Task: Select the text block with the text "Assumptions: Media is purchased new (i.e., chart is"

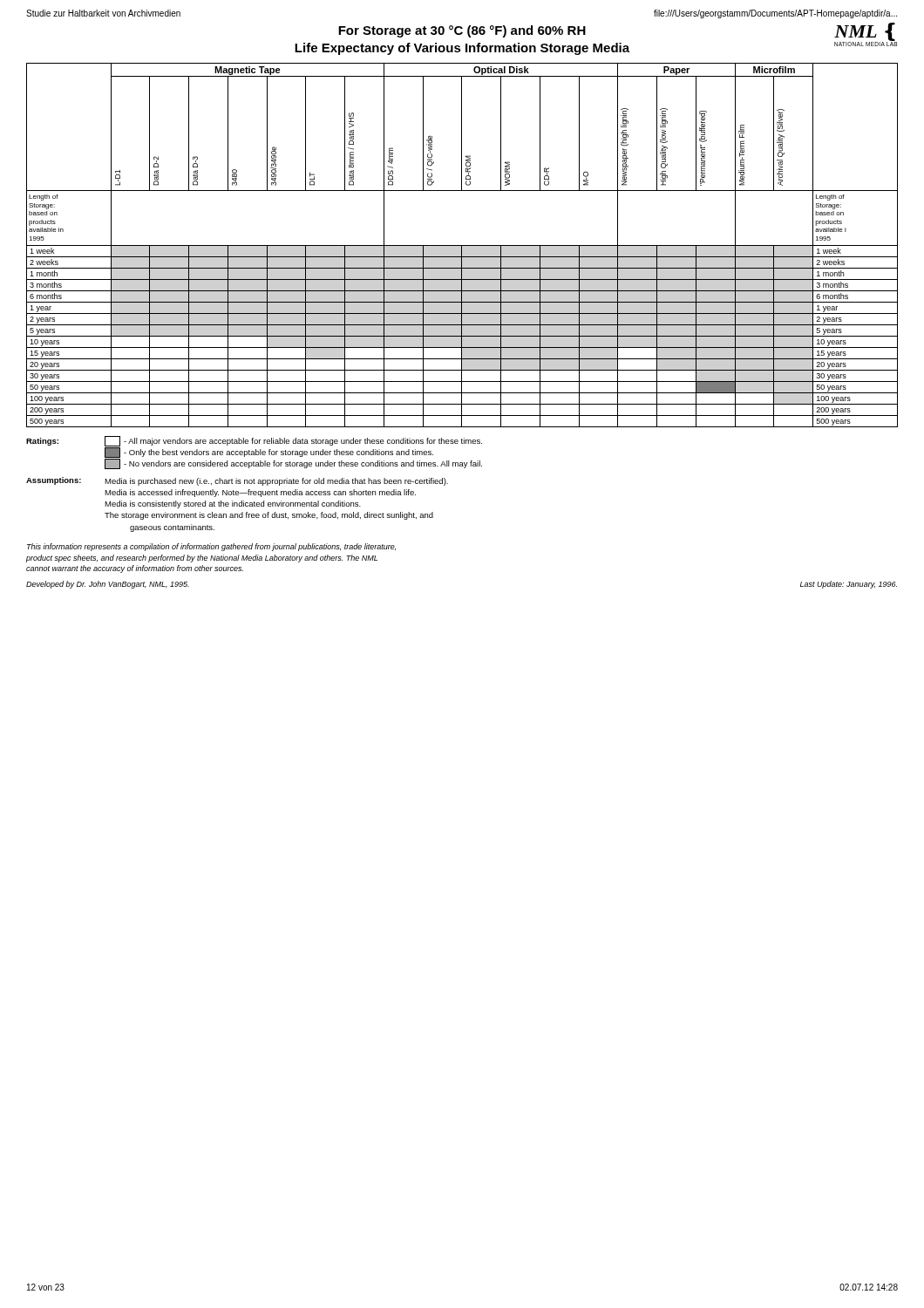Action: (x=237, y=481)
